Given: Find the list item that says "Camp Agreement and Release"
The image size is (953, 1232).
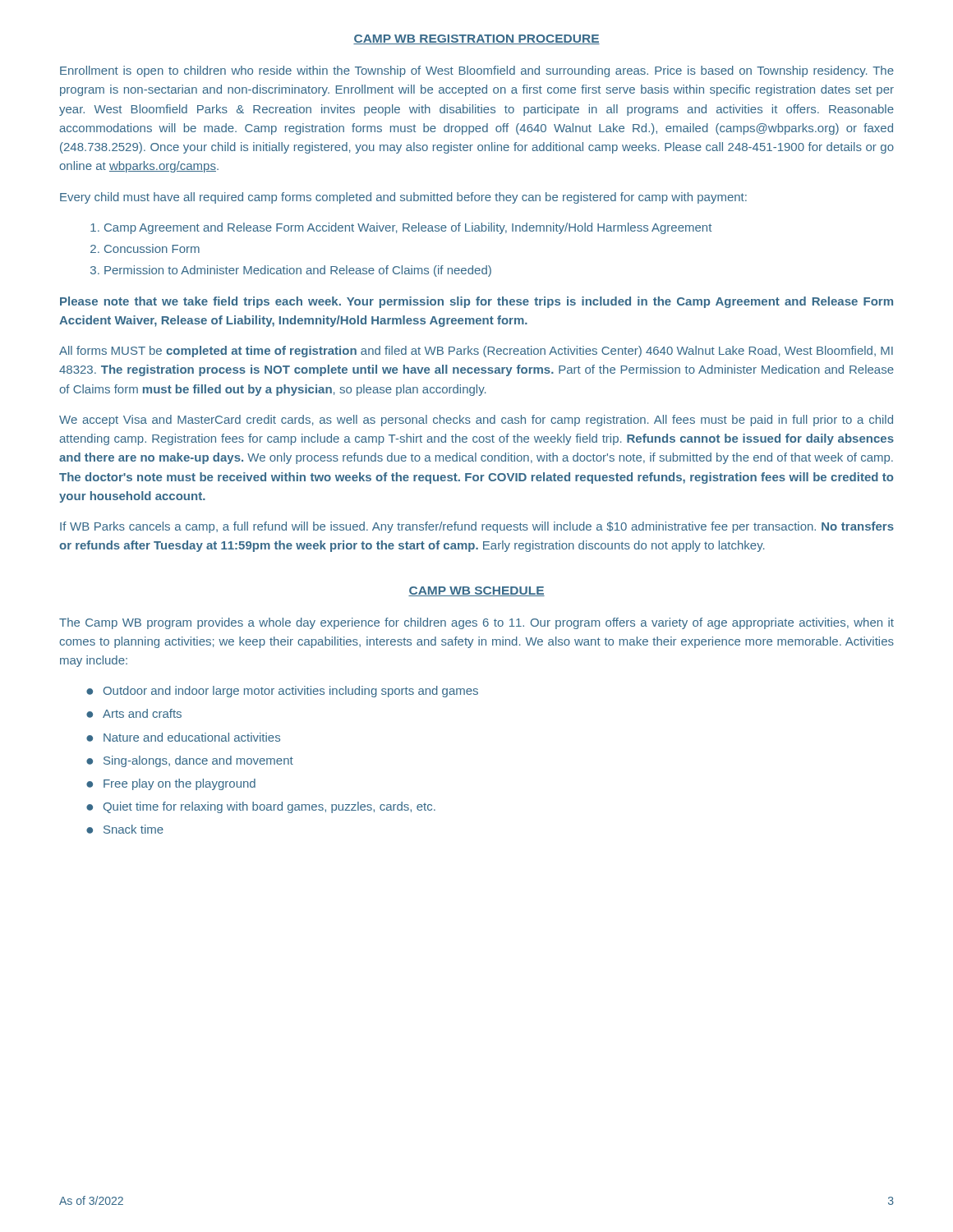Looking at the screenshot, I should [x=408, y=227].
